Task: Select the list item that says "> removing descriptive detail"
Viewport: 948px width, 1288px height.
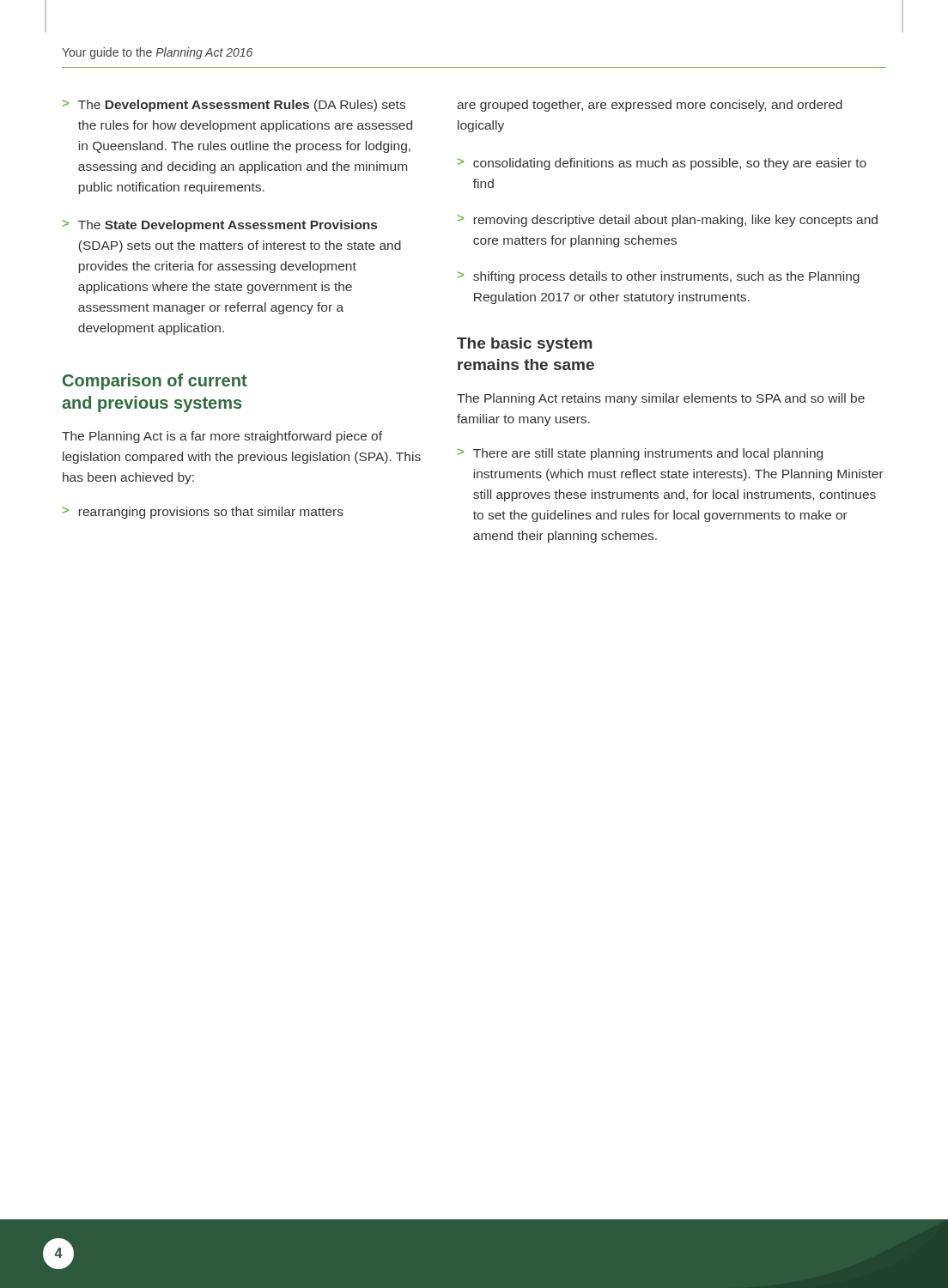Action: pos(672,230)
